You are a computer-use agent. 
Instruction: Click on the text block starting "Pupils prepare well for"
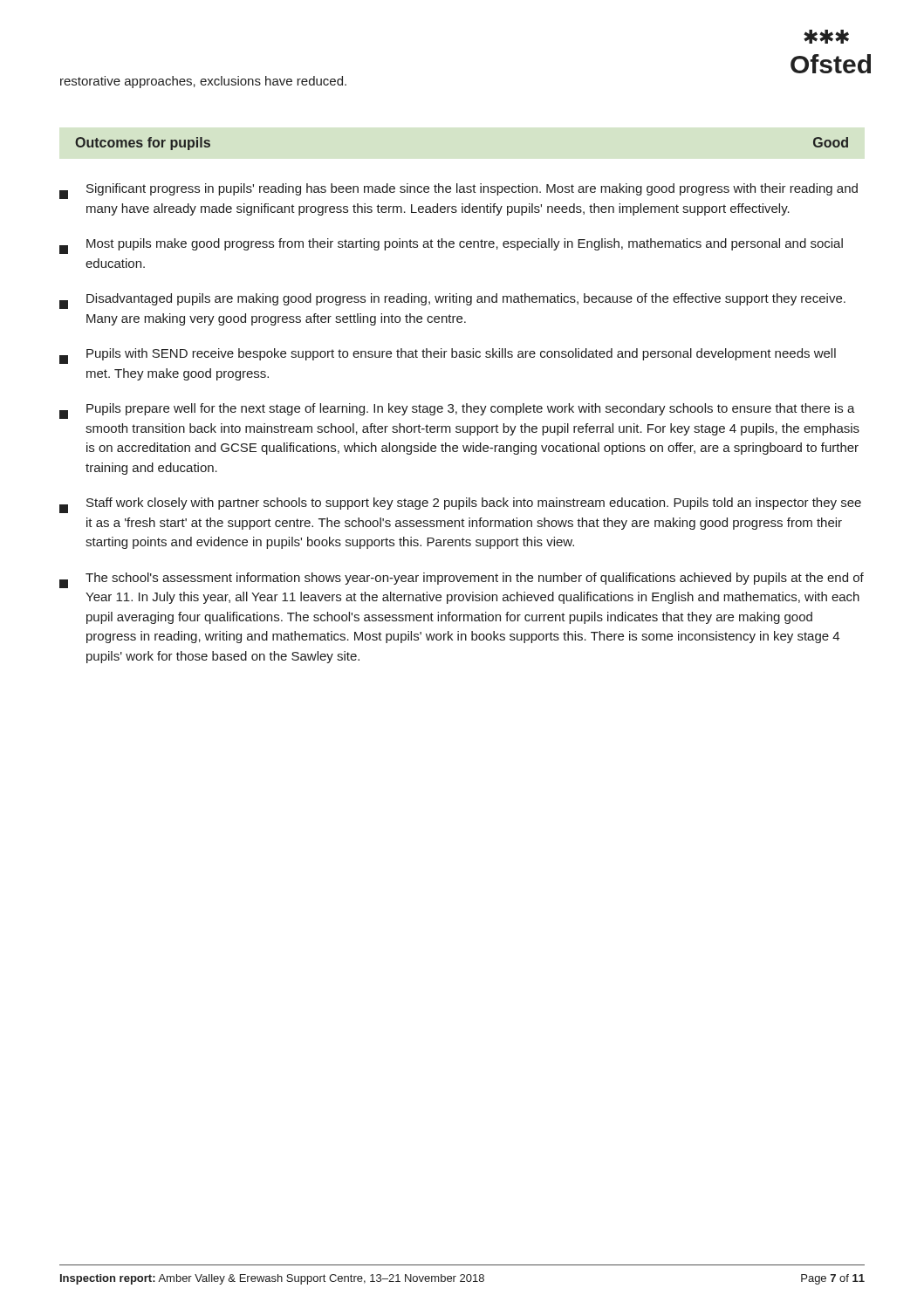pos(462,438)
